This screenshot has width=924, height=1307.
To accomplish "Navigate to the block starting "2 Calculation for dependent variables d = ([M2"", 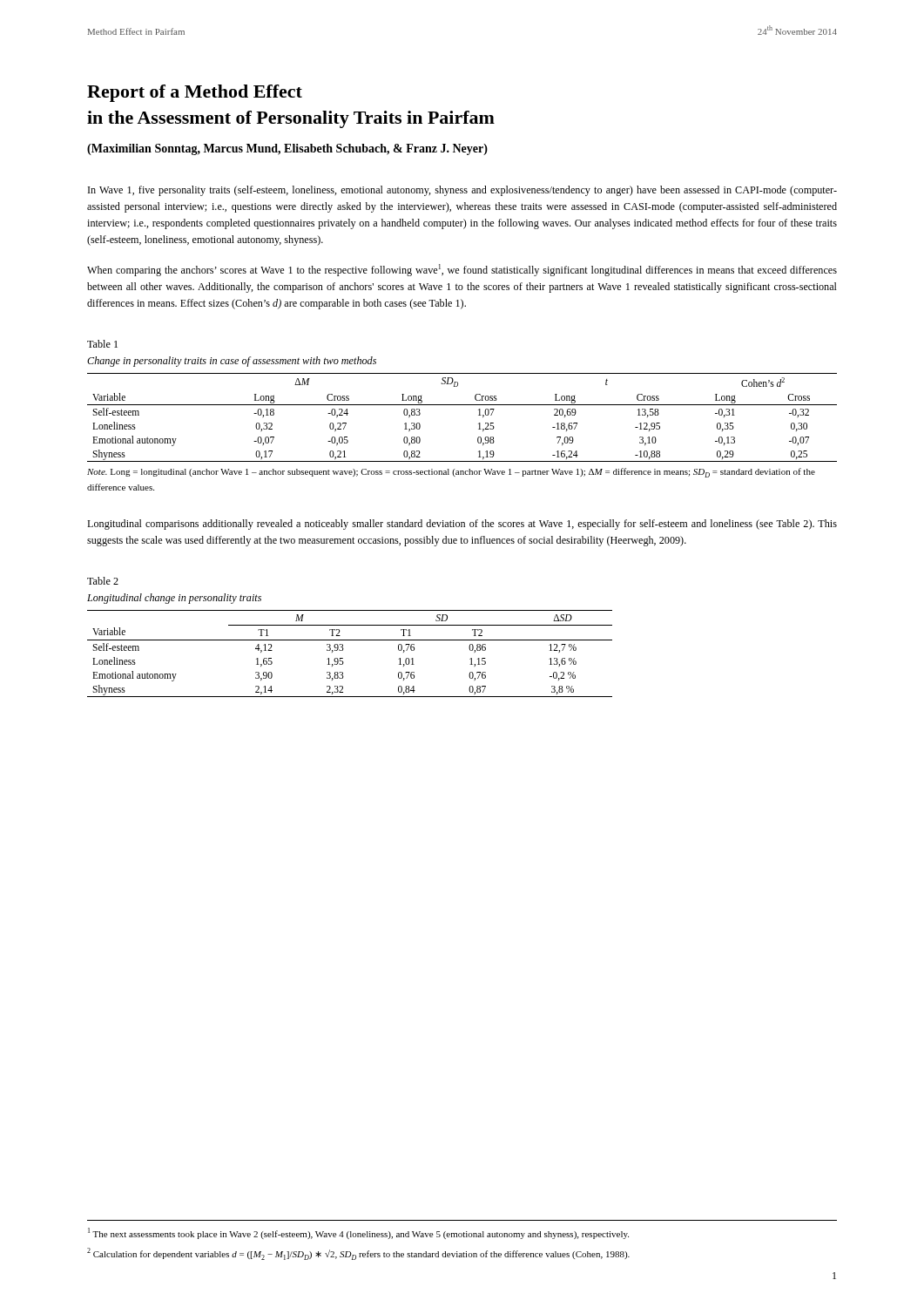I will click(359, 1254).
